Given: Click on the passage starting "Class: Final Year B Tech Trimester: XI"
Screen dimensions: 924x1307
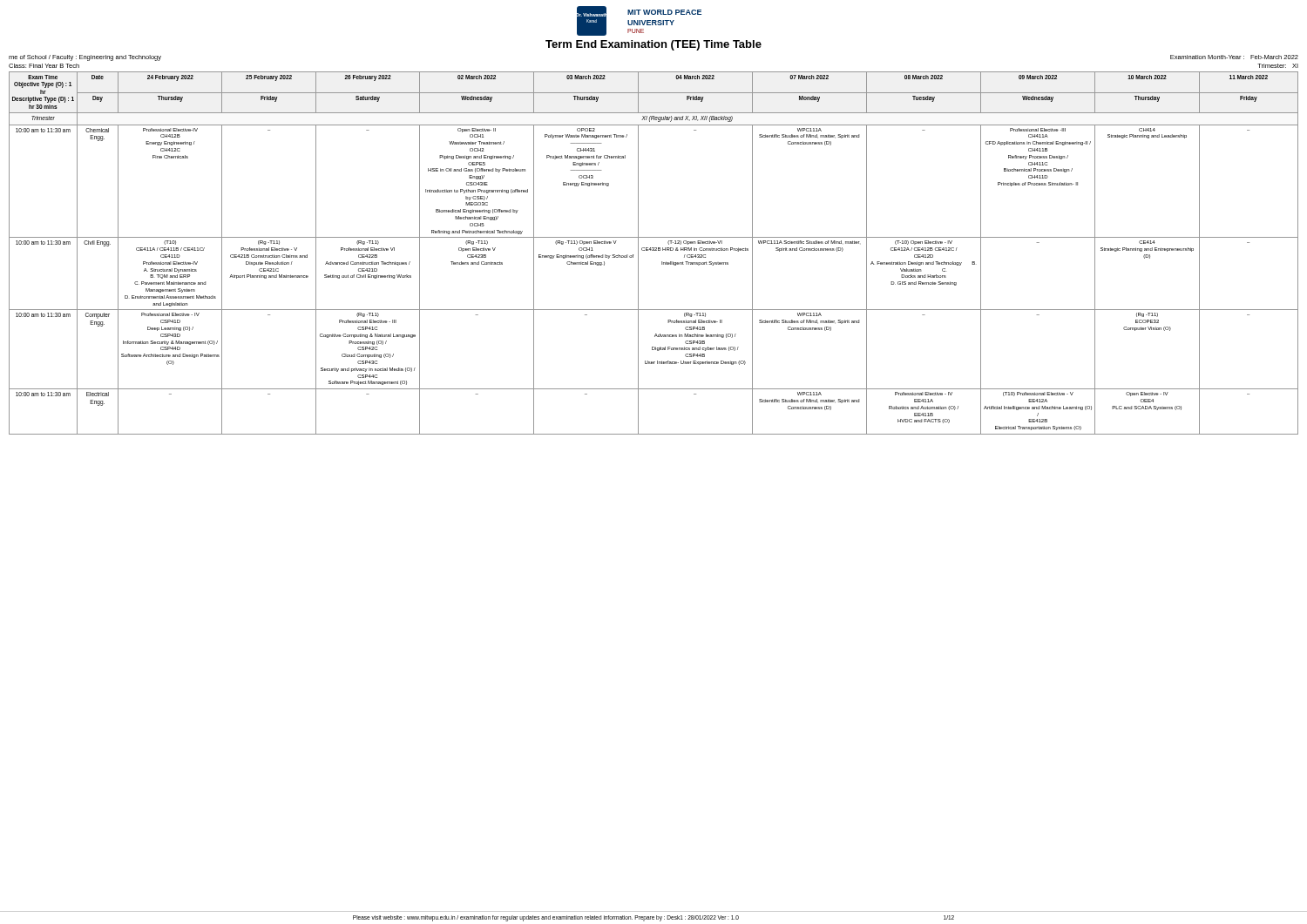Looking at the screenshot, I should 654,66.
